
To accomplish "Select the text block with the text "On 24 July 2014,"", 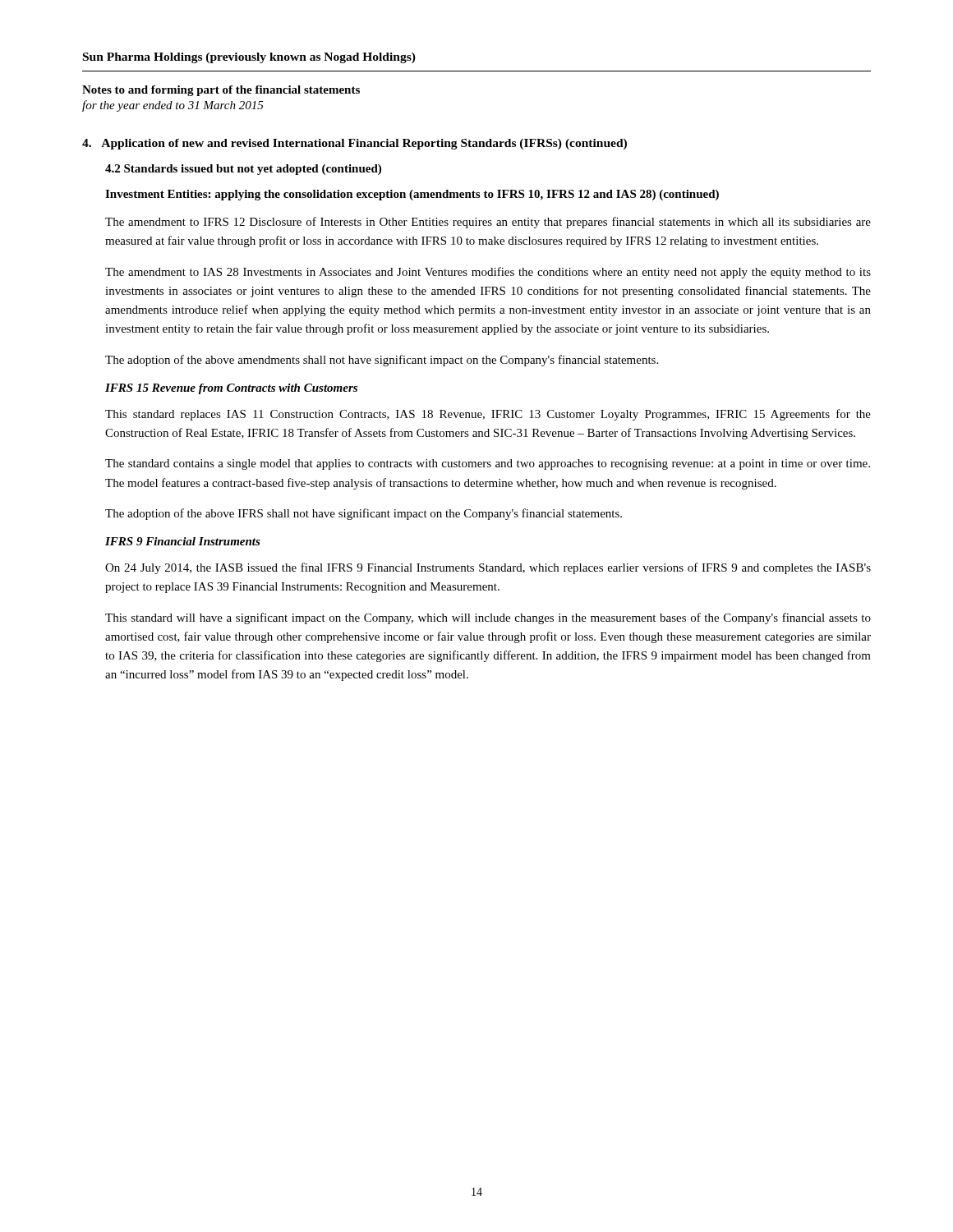I will (x=488, y=577).
